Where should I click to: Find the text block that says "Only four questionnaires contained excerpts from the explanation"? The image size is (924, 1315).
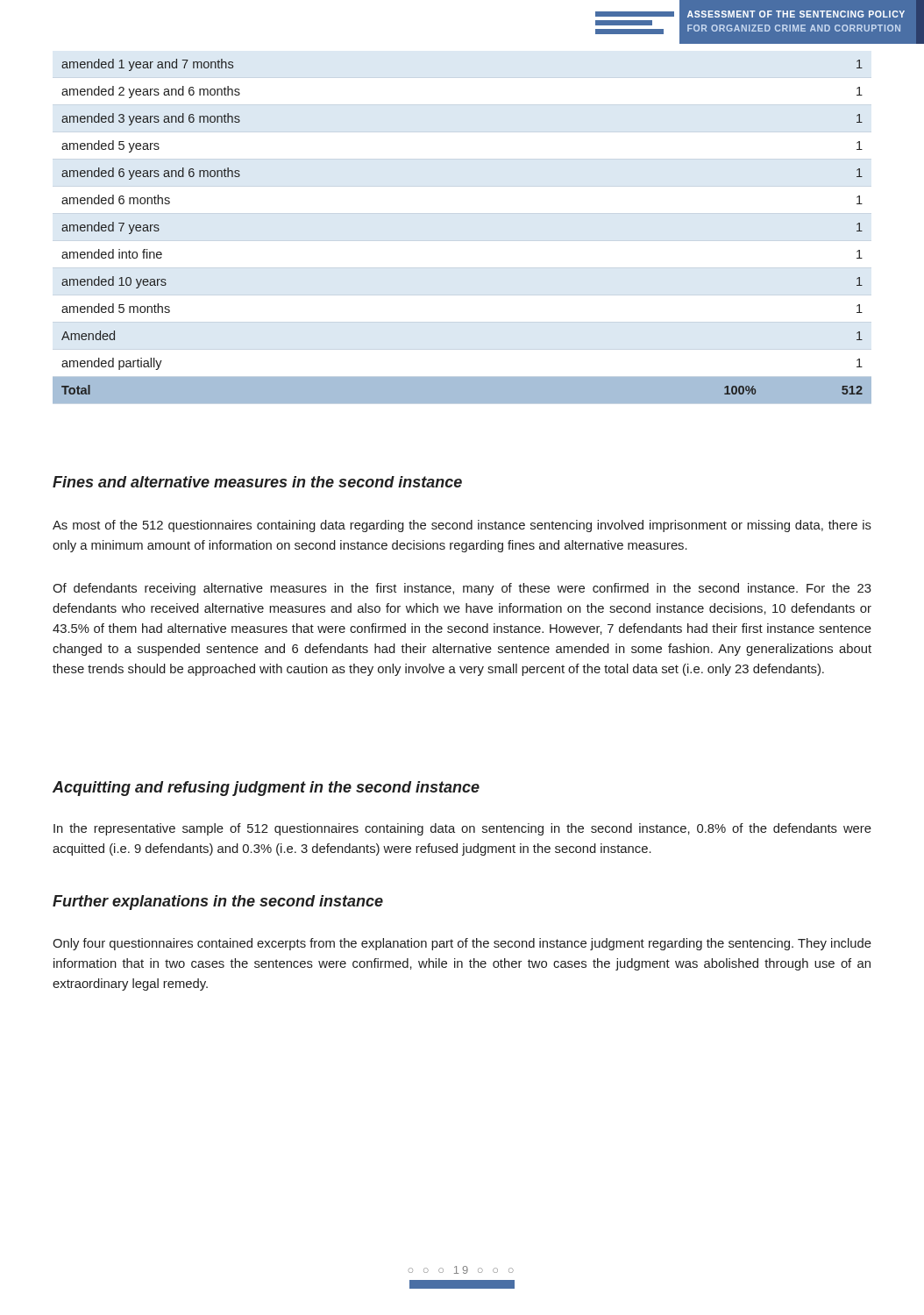[462, 963]
